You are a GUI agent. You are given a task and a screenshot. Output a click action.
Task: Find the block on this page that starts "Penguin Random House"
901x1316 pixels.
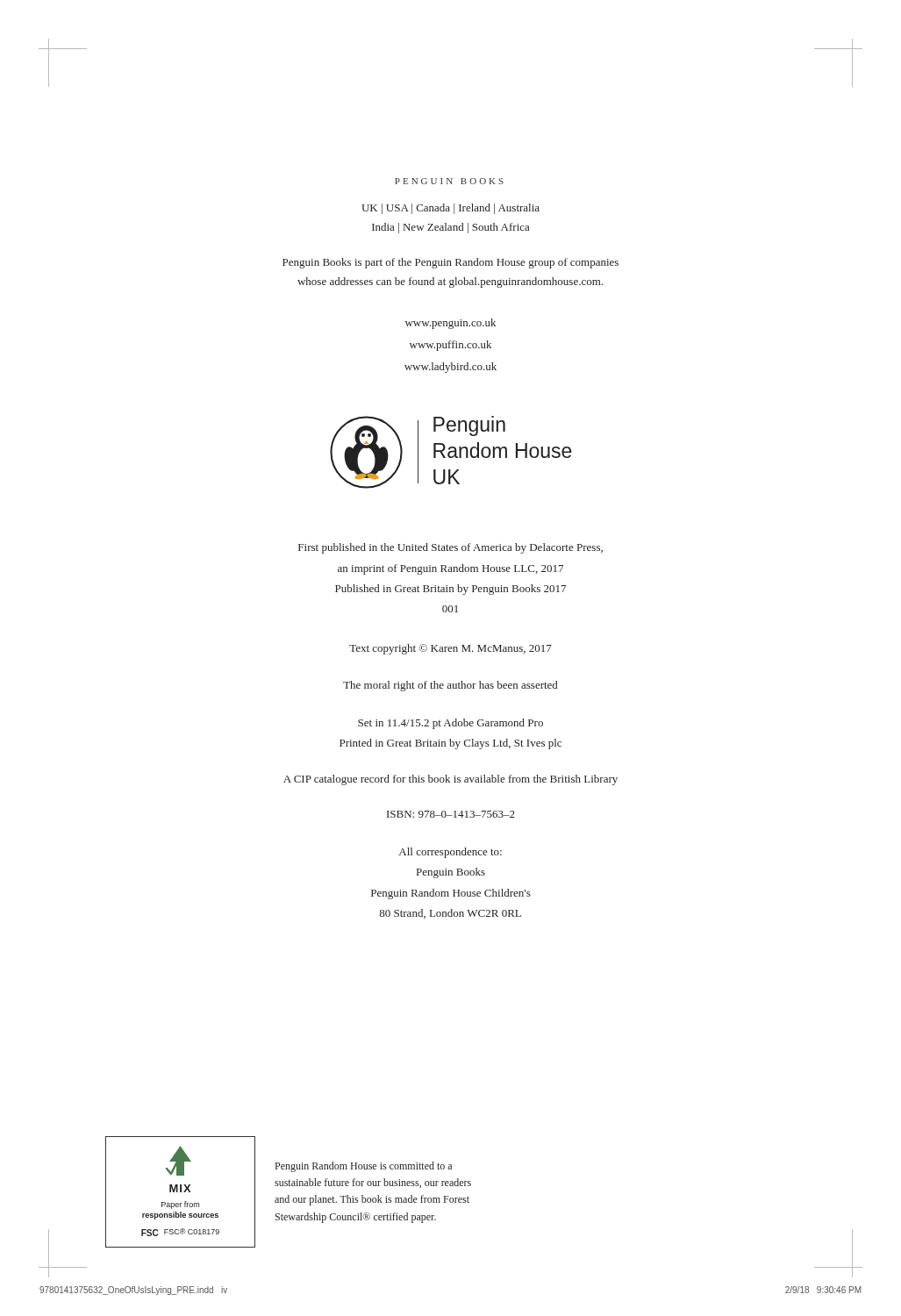(373, 1191)
